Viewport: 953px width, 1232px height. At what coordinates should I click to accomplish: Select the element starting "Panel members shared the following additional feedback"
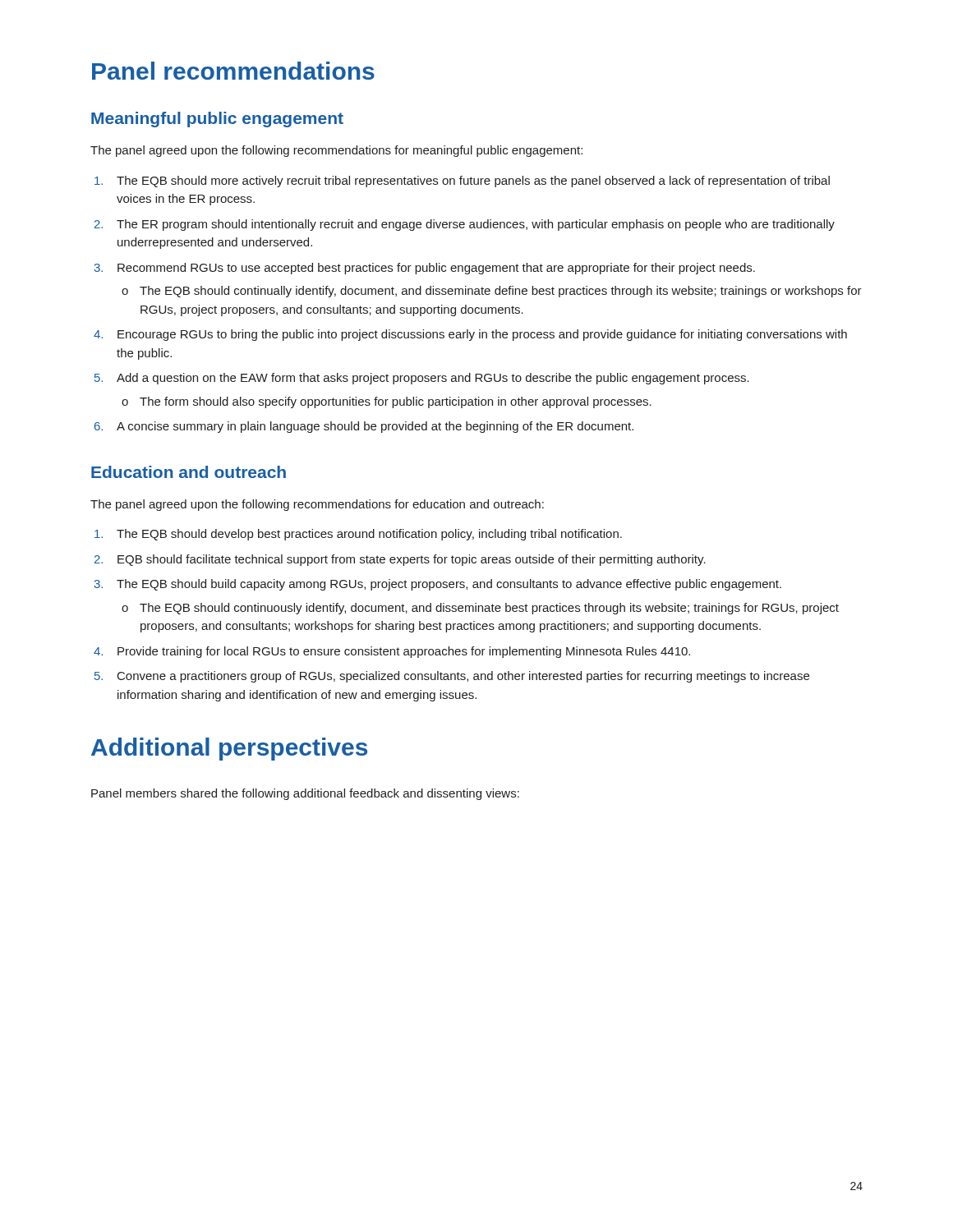(x=476, y=794)
